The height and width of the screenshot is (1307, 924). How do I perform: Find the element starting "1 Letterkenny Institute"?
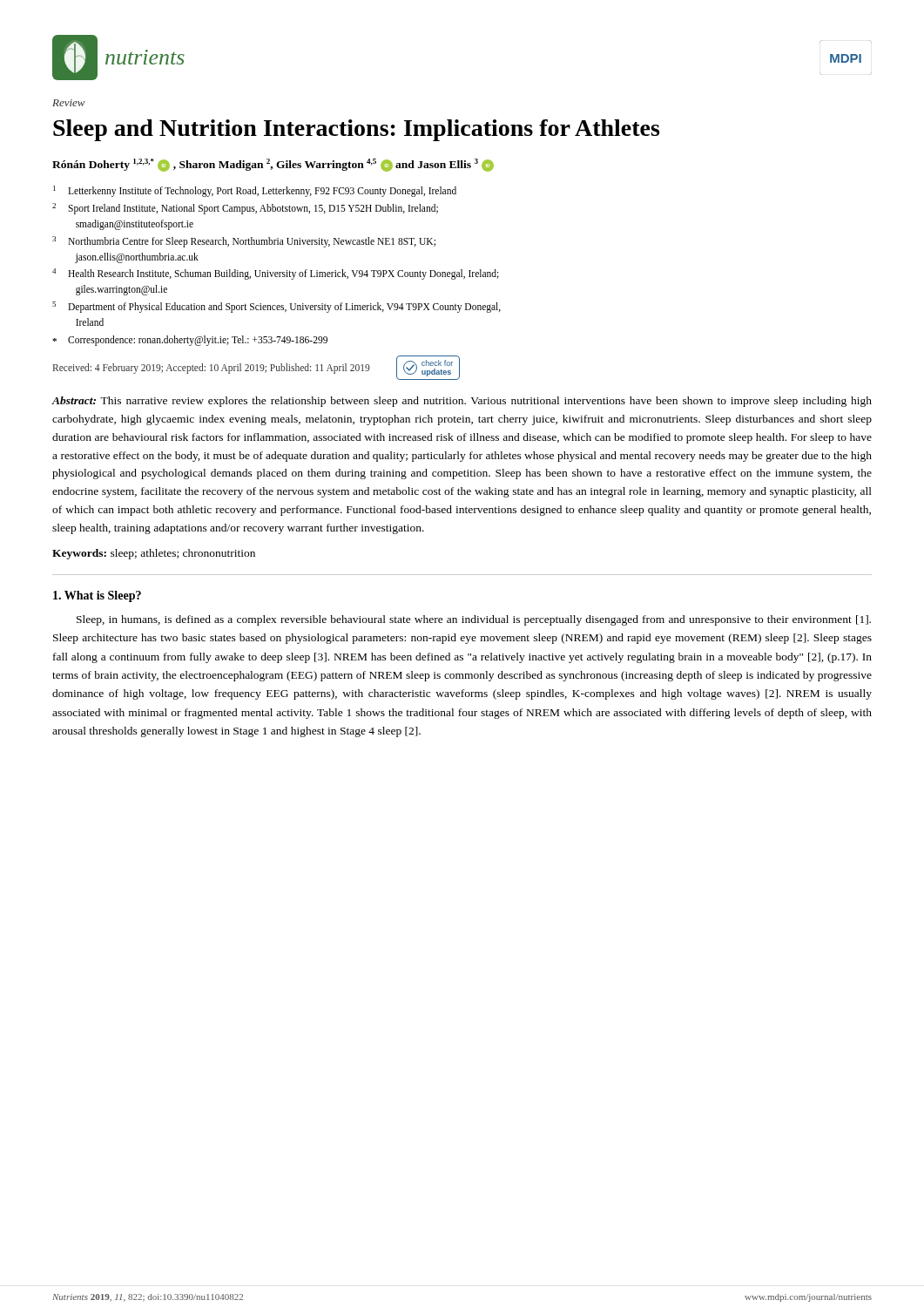254,192
